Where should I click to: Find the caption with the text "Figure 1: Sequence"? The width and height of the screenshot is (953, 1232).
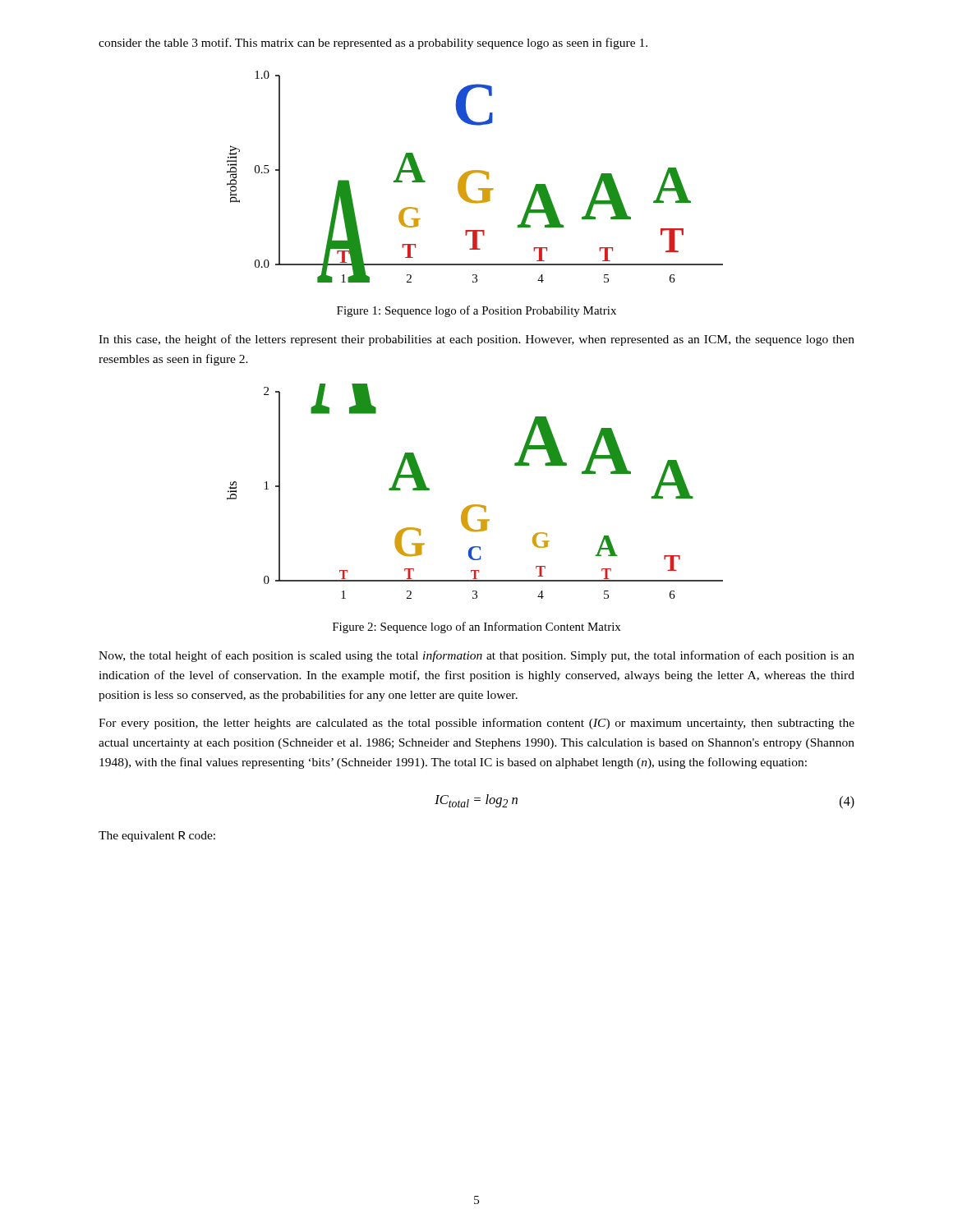coord(476,310)
